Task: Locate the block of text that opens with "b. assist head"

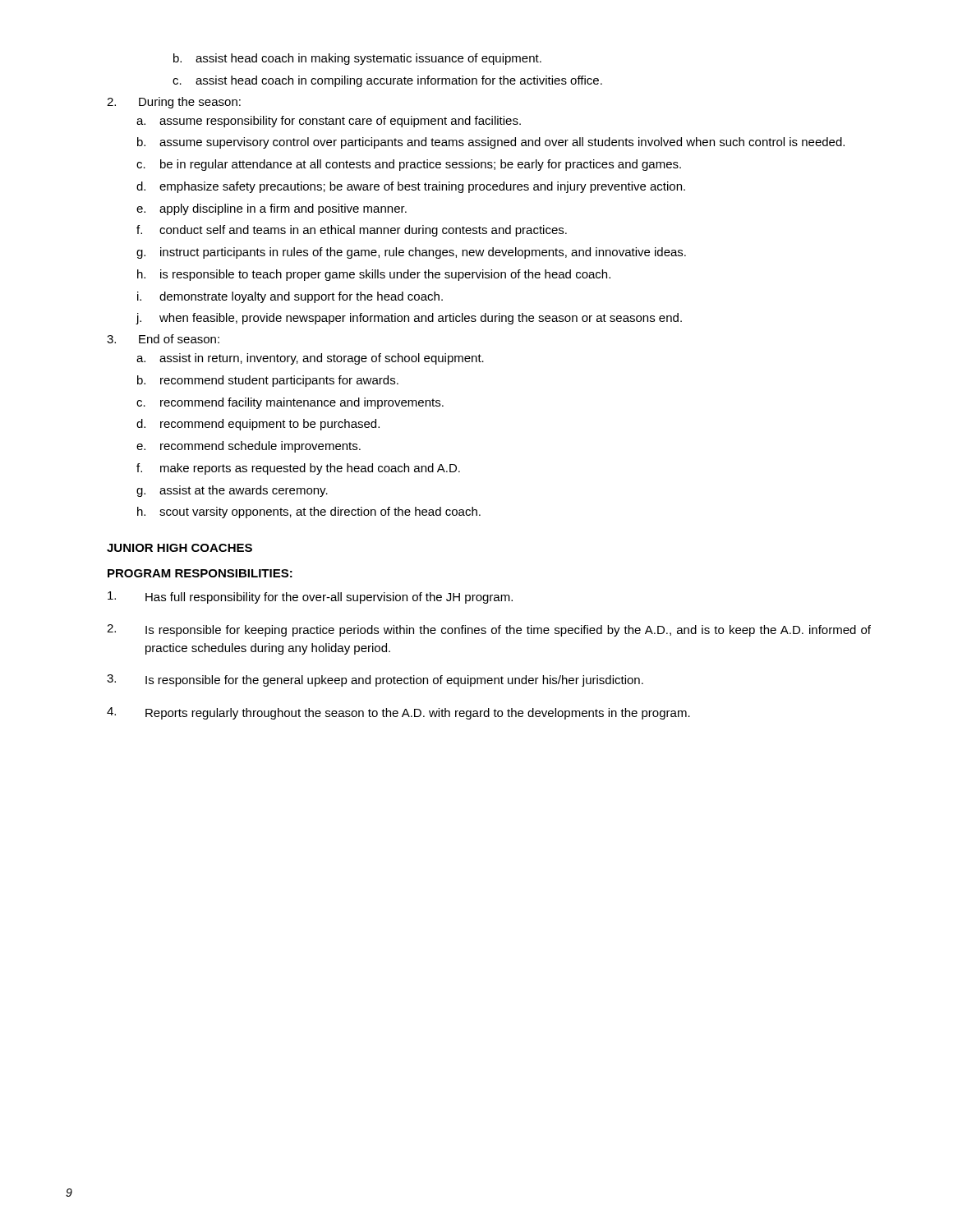Action: coord(522,58)
